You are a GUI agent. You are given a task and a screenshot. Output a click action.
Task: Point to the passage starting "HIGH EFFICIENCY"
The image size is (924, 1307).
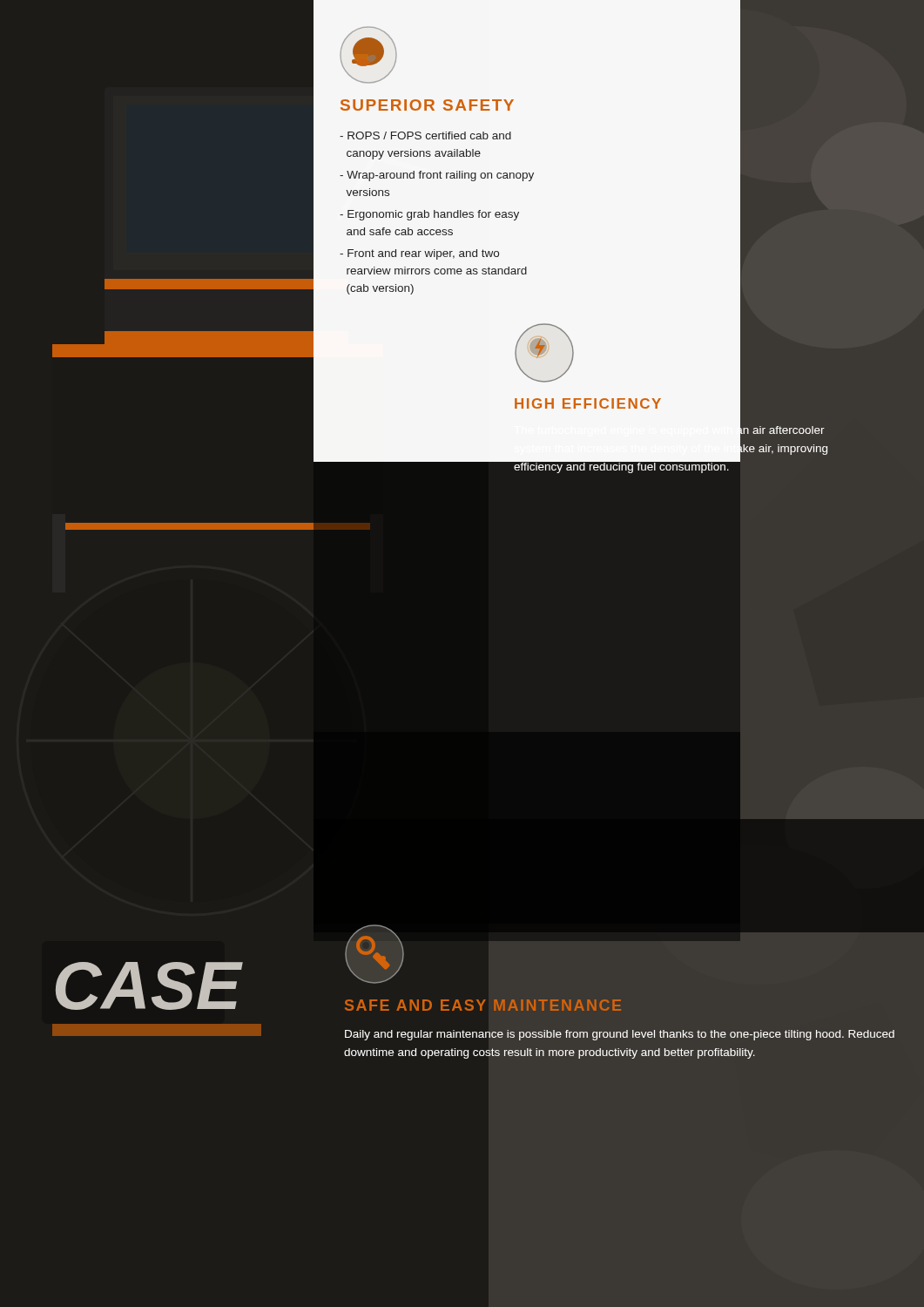[x=588, y=404]
